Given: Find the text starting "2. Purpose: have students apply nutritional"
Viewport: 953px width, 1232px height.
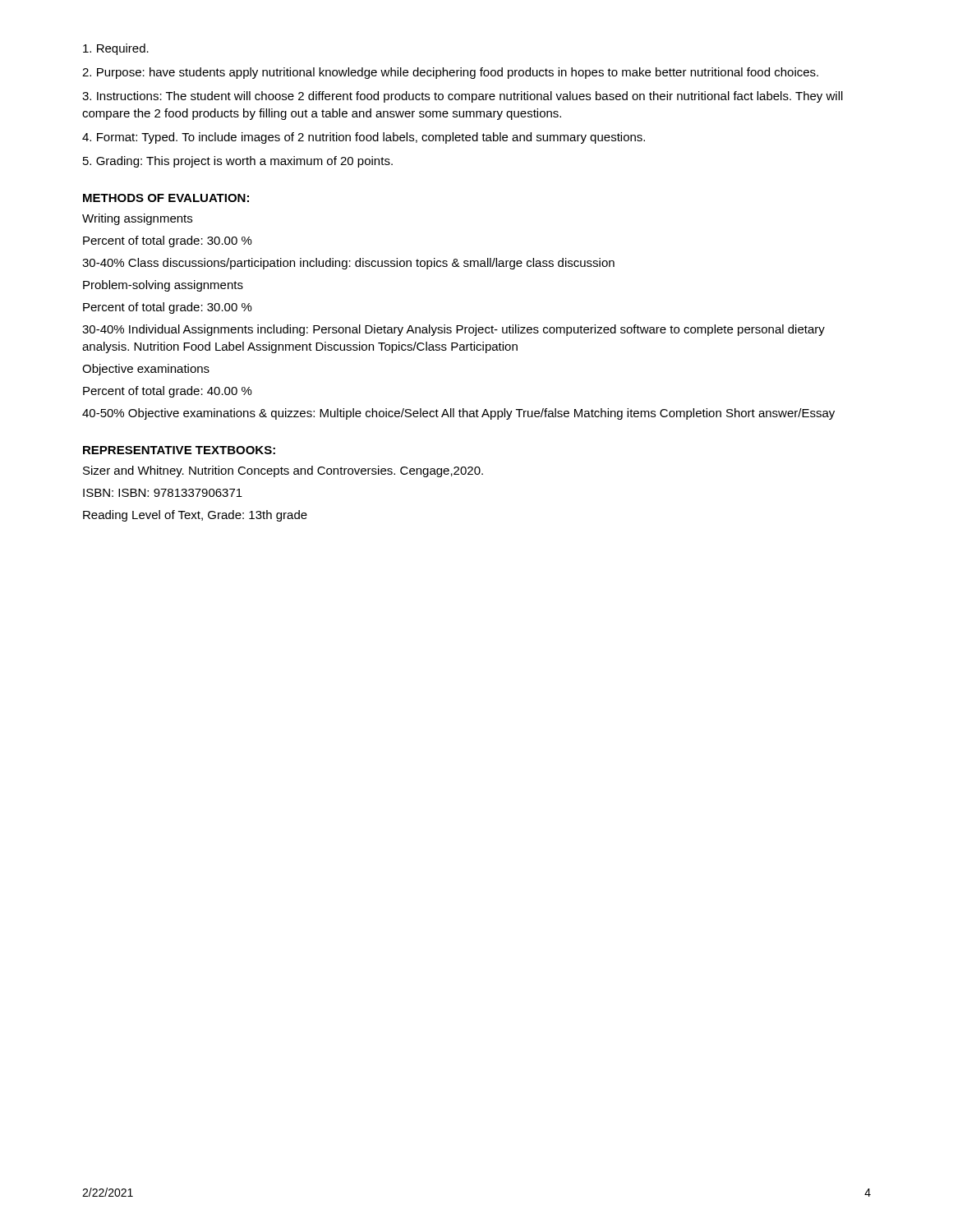Looking at the screenshot, I should pos(451,72).
